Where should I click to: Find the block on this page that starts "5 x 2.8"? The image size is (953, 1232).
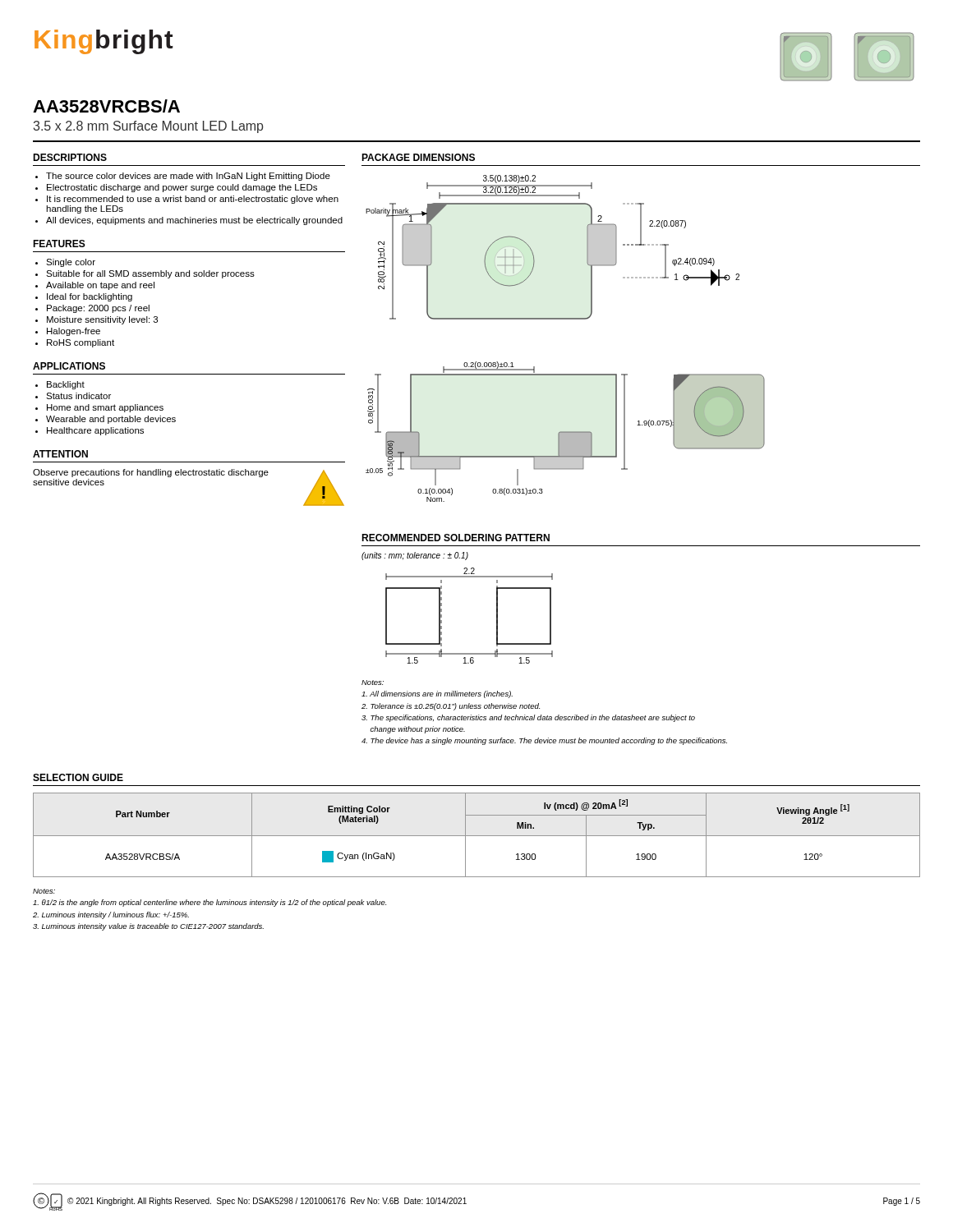point(148,127)
